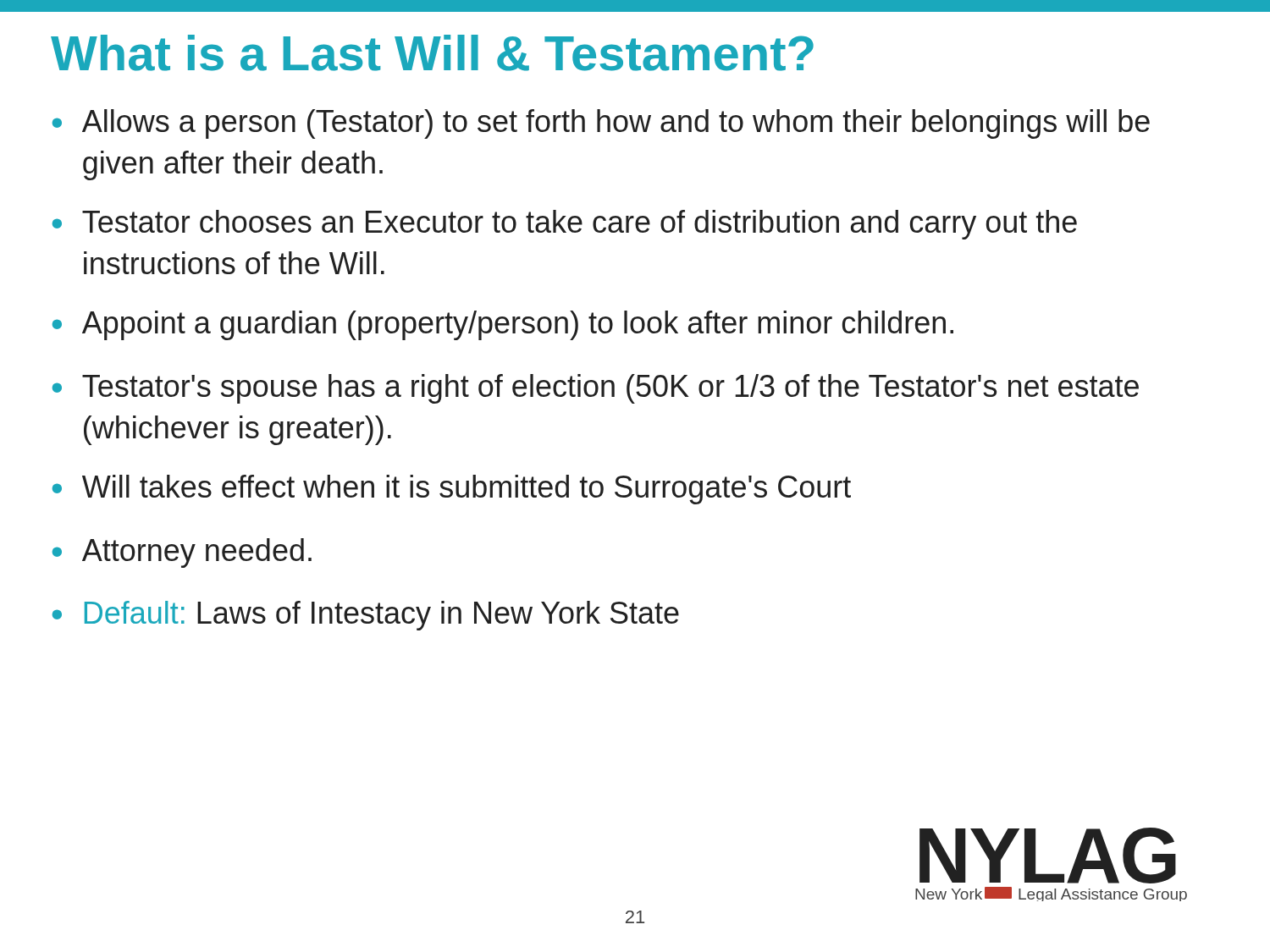
Task: Find the block on this page that starts "• Allows a"
Action: pos(635,143)
